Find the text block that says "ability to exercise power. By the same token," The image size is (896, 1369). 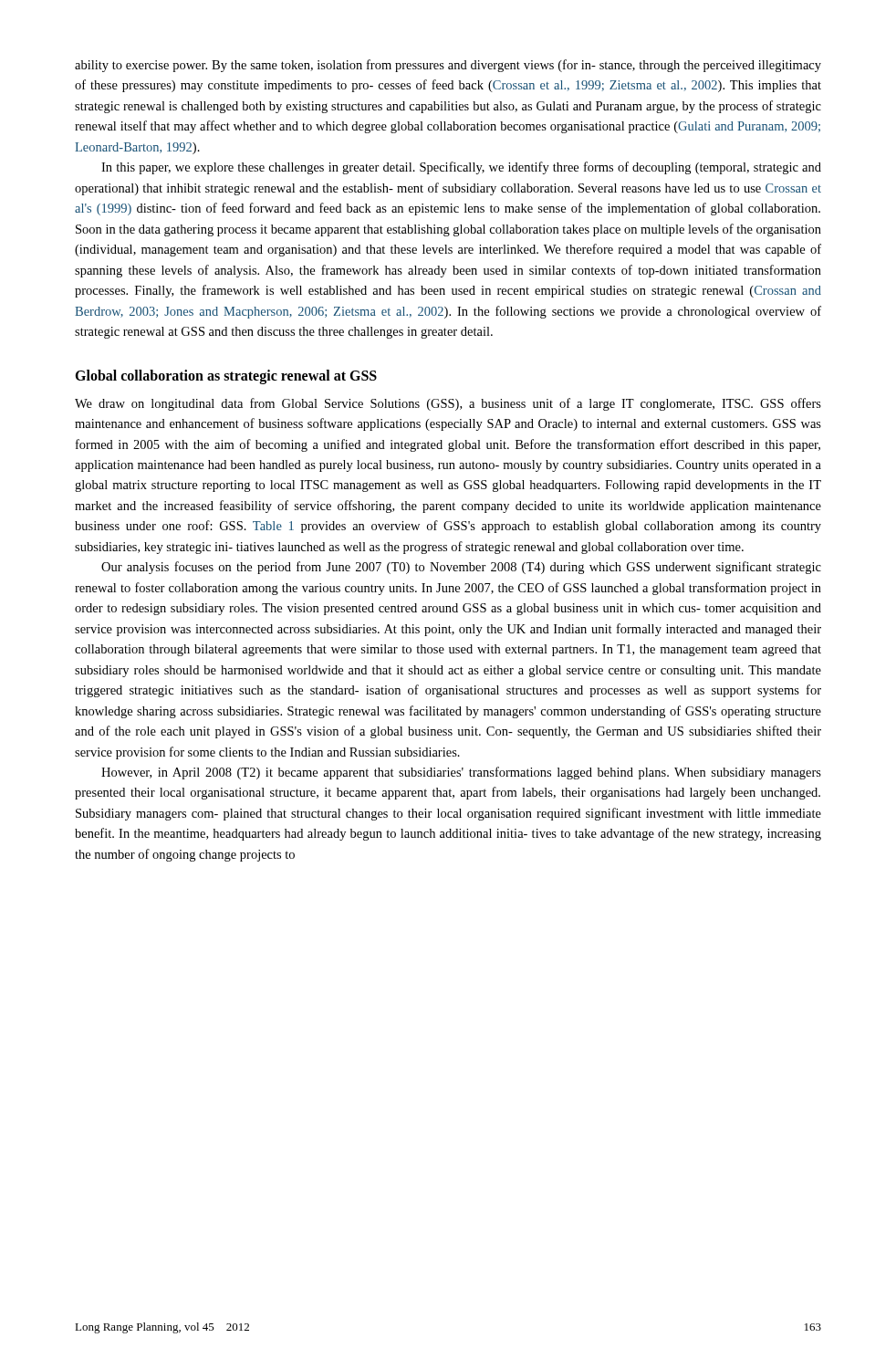pyautogui.click(x=448, y=106)
